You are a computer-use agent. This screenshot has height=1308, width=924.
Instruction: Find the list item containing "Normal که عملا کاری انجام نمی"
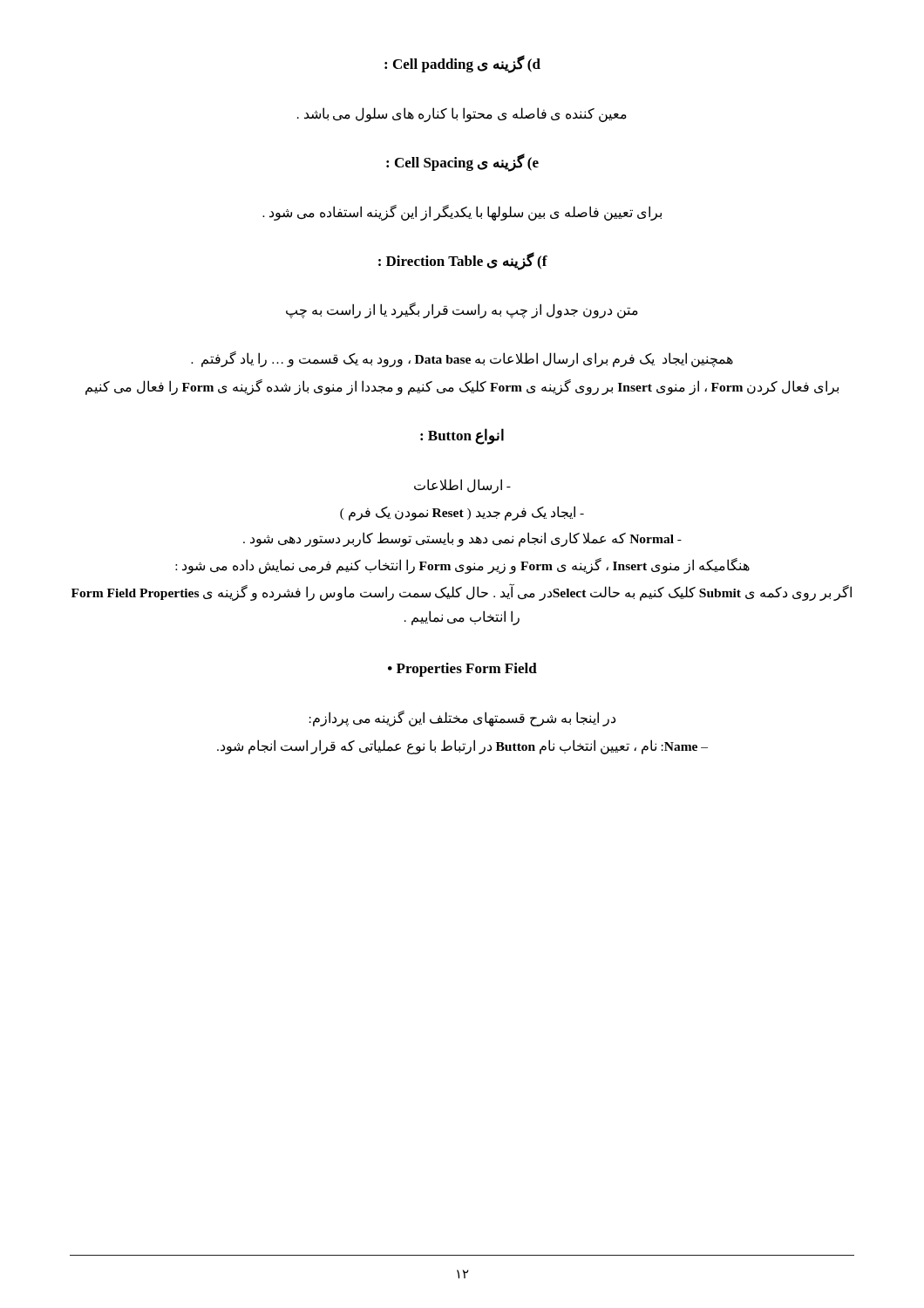coord(462,539)
